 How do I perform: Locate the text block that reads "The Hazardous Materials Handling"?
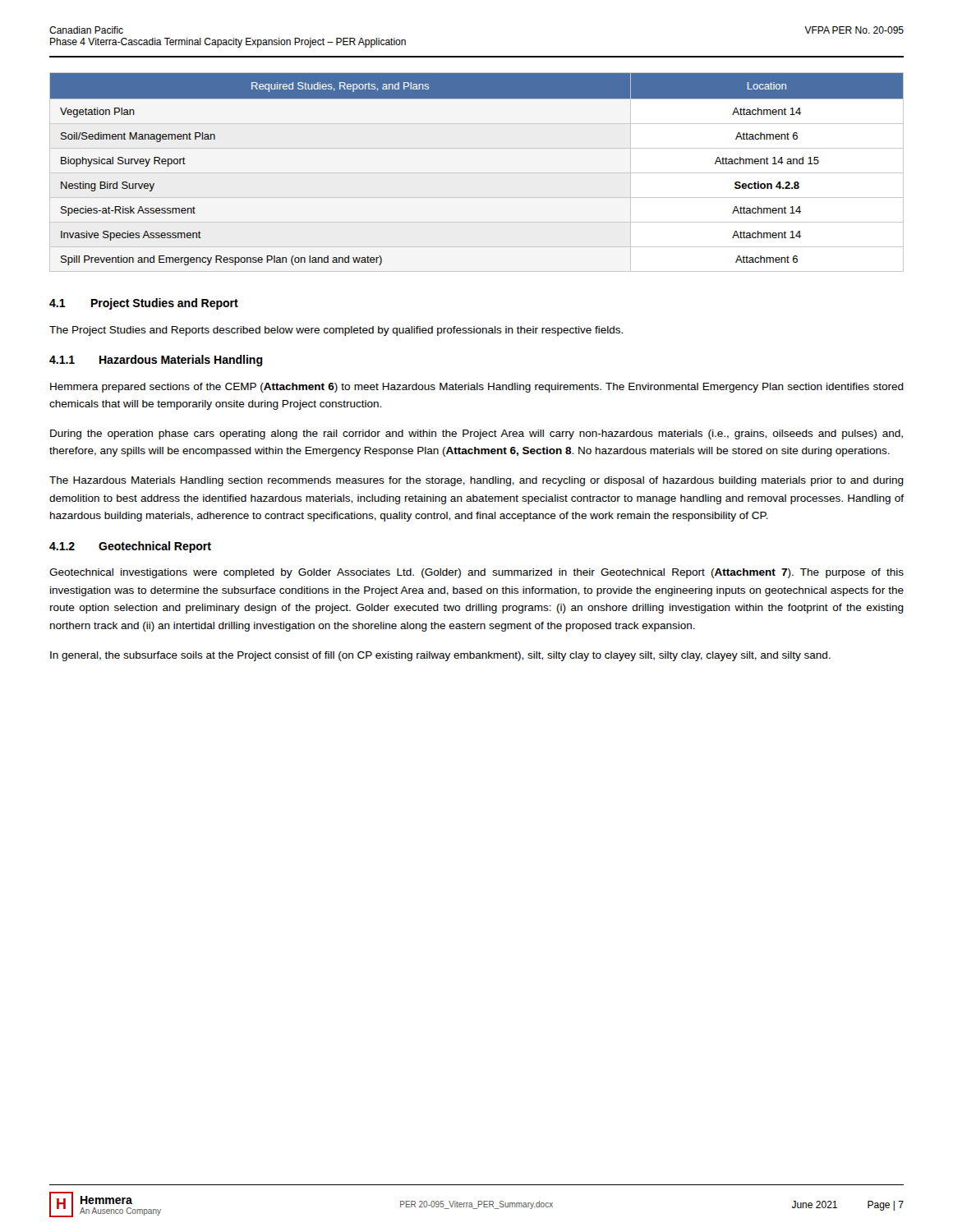[476, 498]
